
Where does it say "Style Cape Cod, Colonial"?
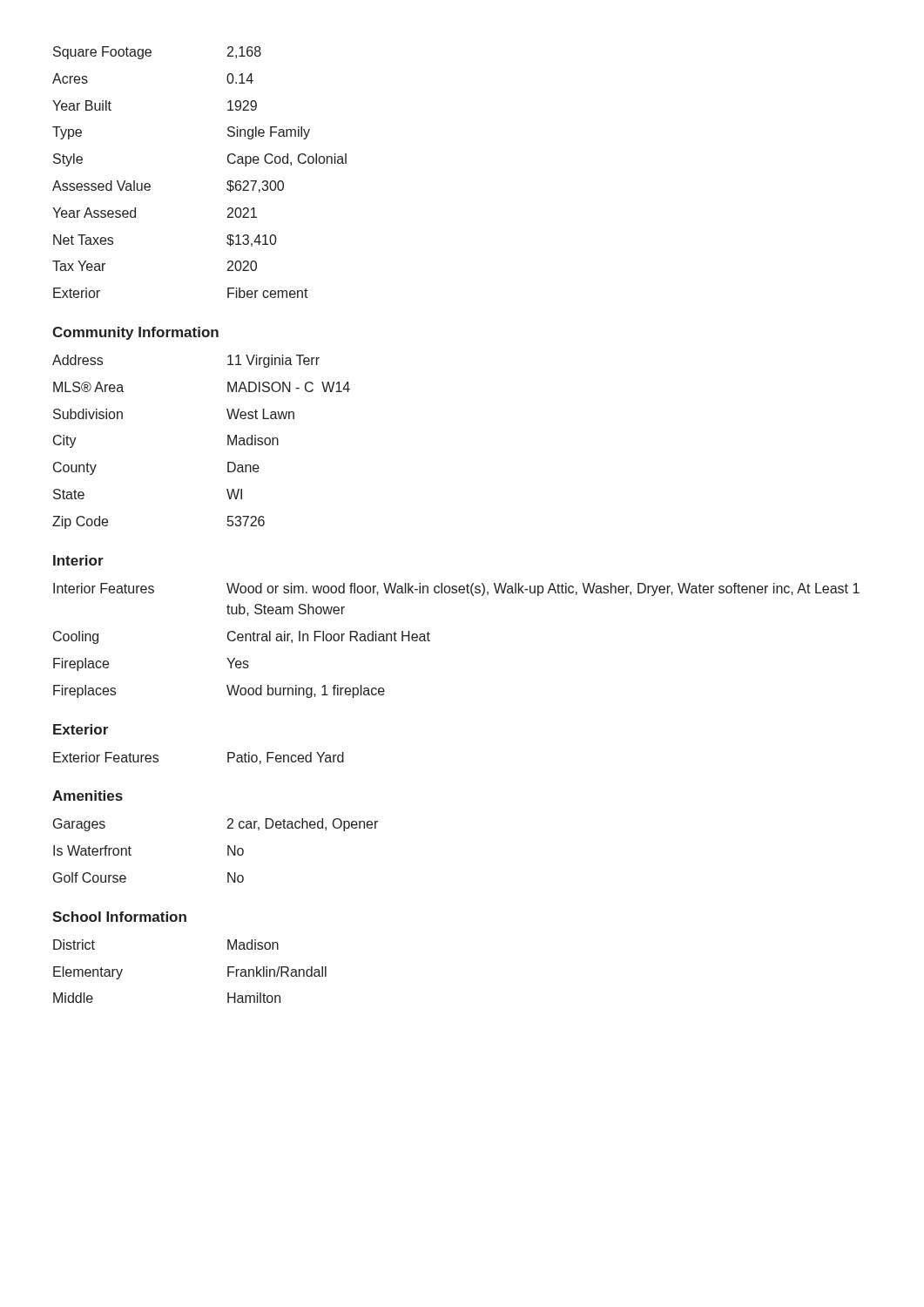coord(67,160)
